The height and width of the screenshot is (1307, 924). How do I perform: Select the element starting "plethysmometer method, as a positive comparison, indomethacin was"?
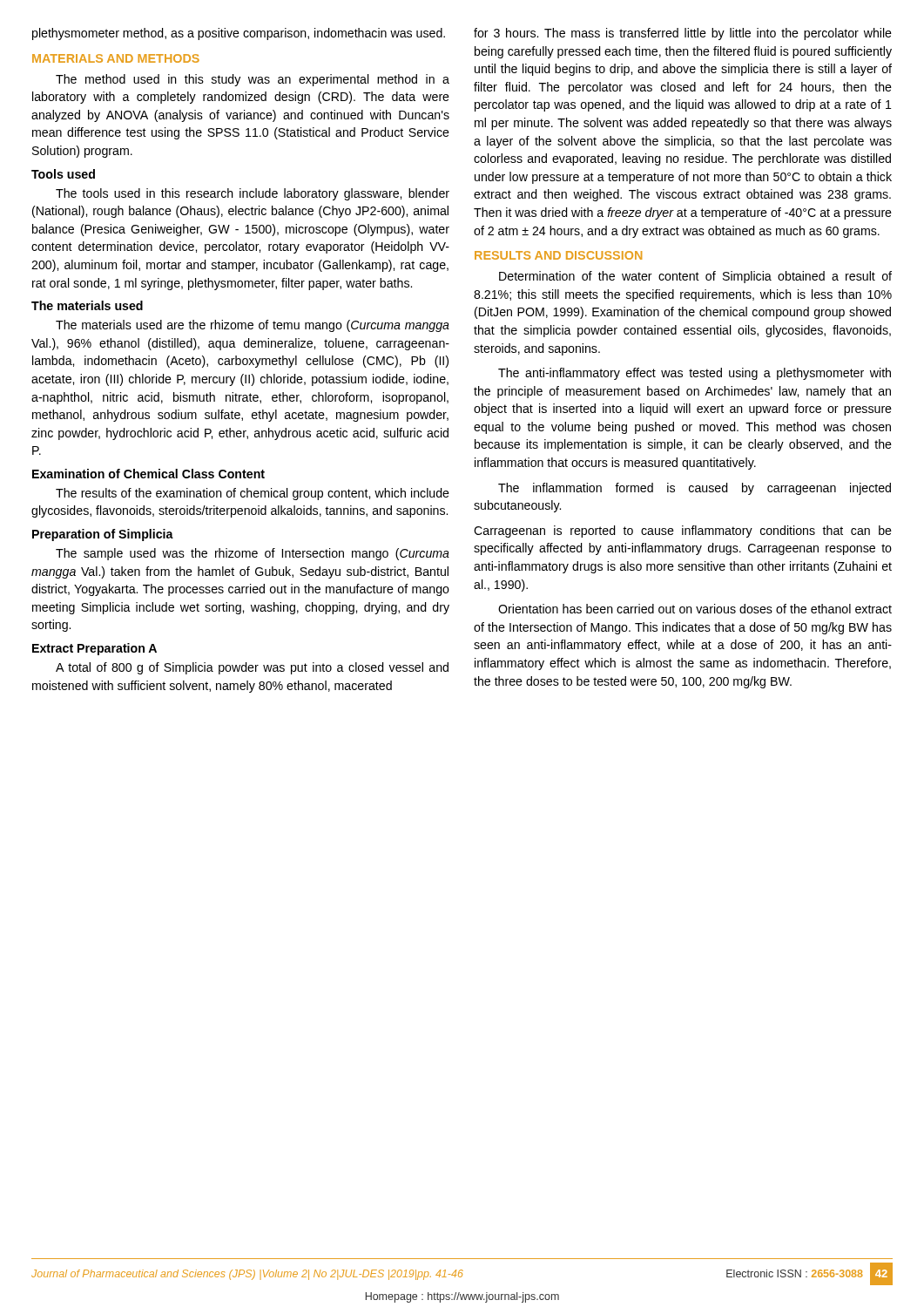240,33
